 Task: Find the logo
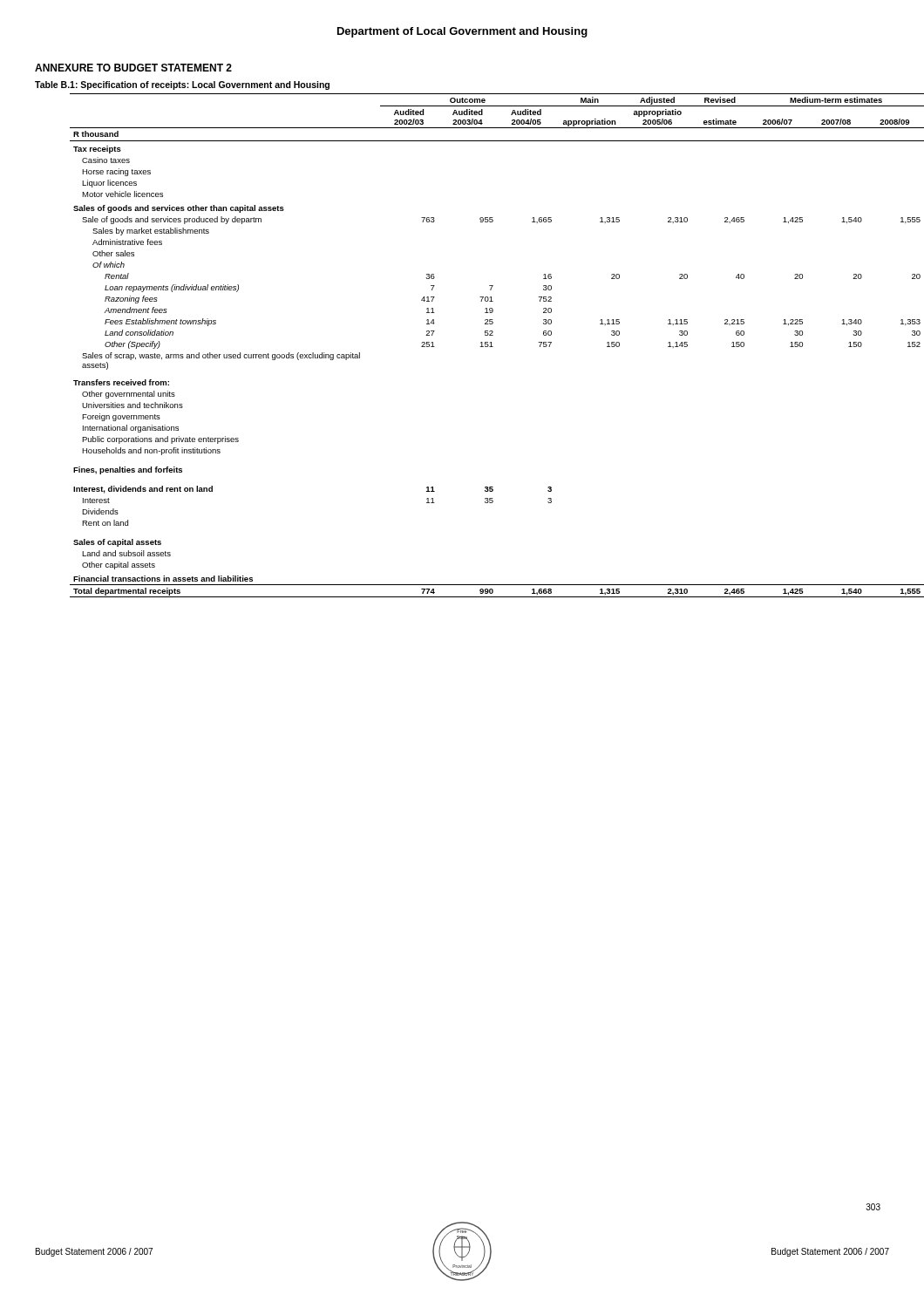point(462,1251)
